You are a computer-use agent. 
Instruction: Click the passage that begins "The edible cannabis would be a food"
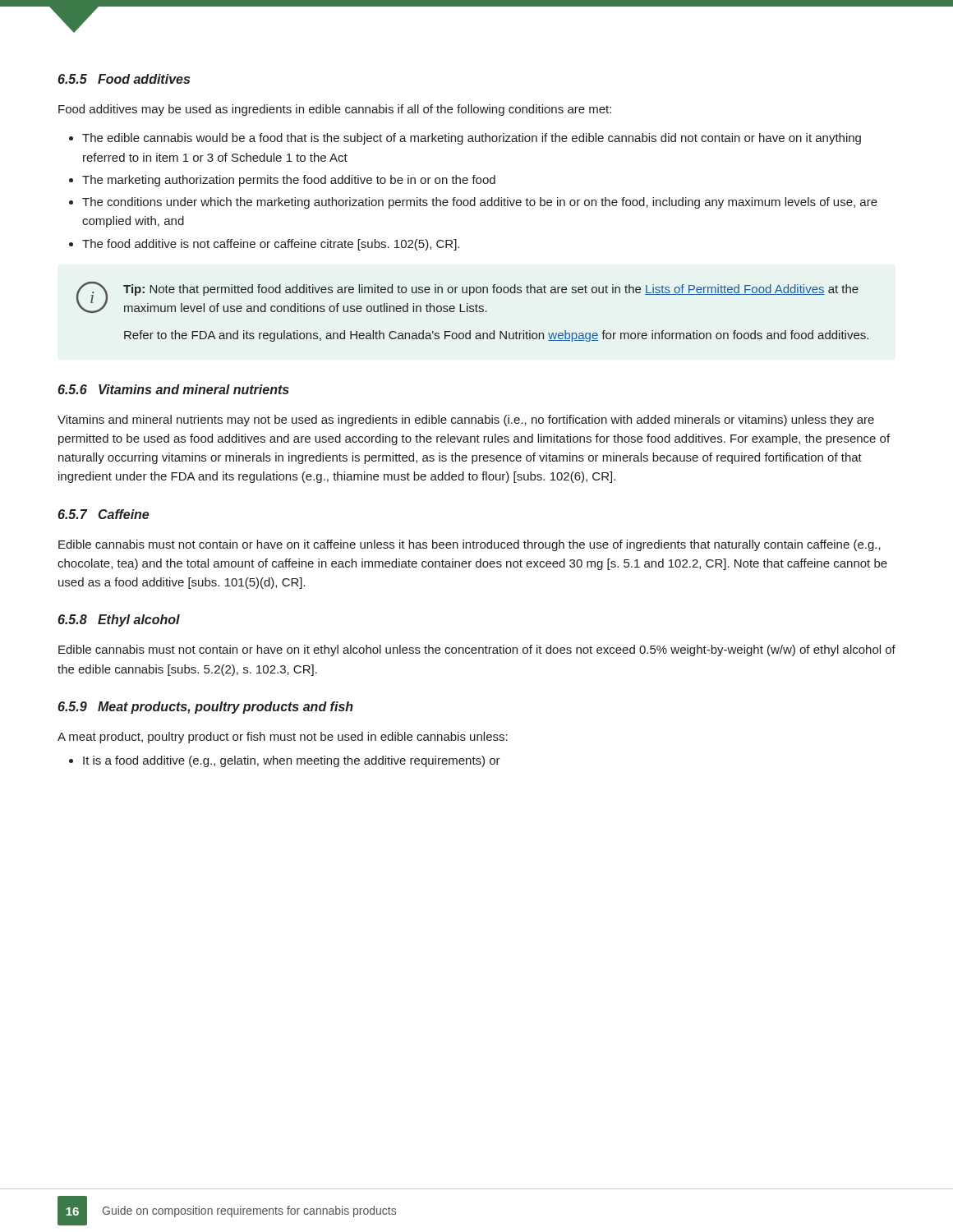pyautogui.click(x=476, y=147)
